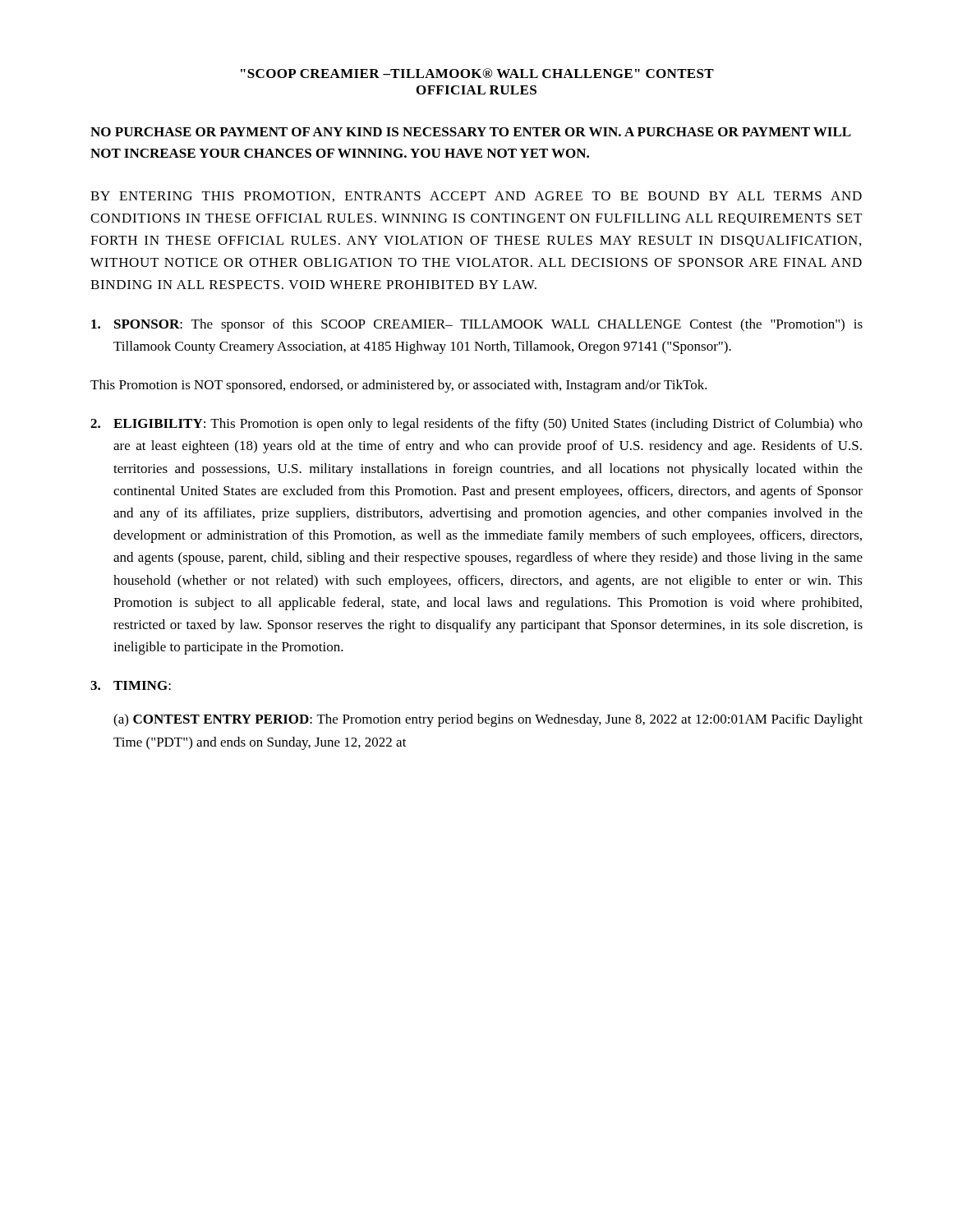Locate the text block starting "2. ELIGIBILITY: This Promotion is open only"
Screen dimensions: 1232x953
tap(476, 535)
